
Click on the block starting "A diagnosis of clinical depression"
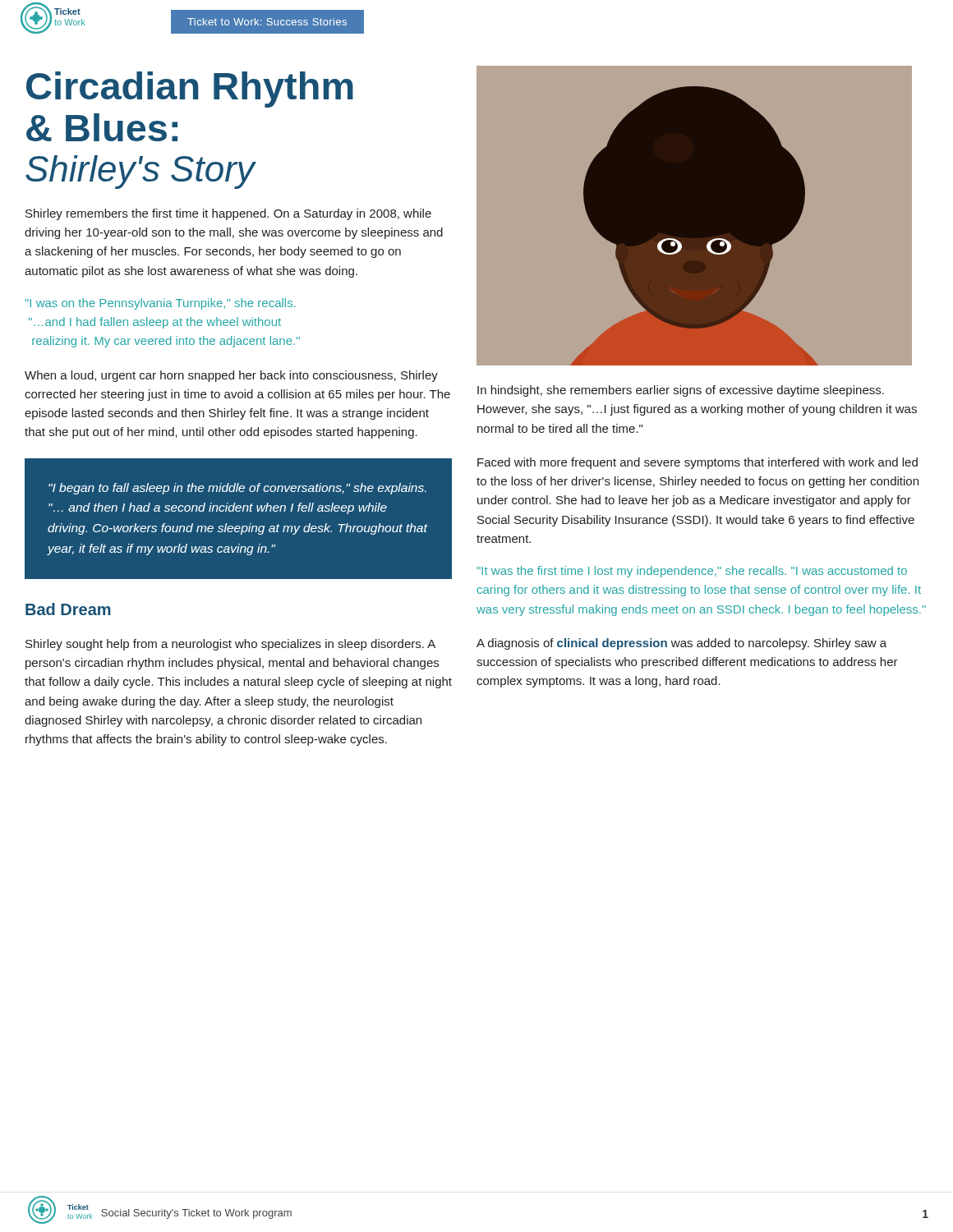[687, 662]
